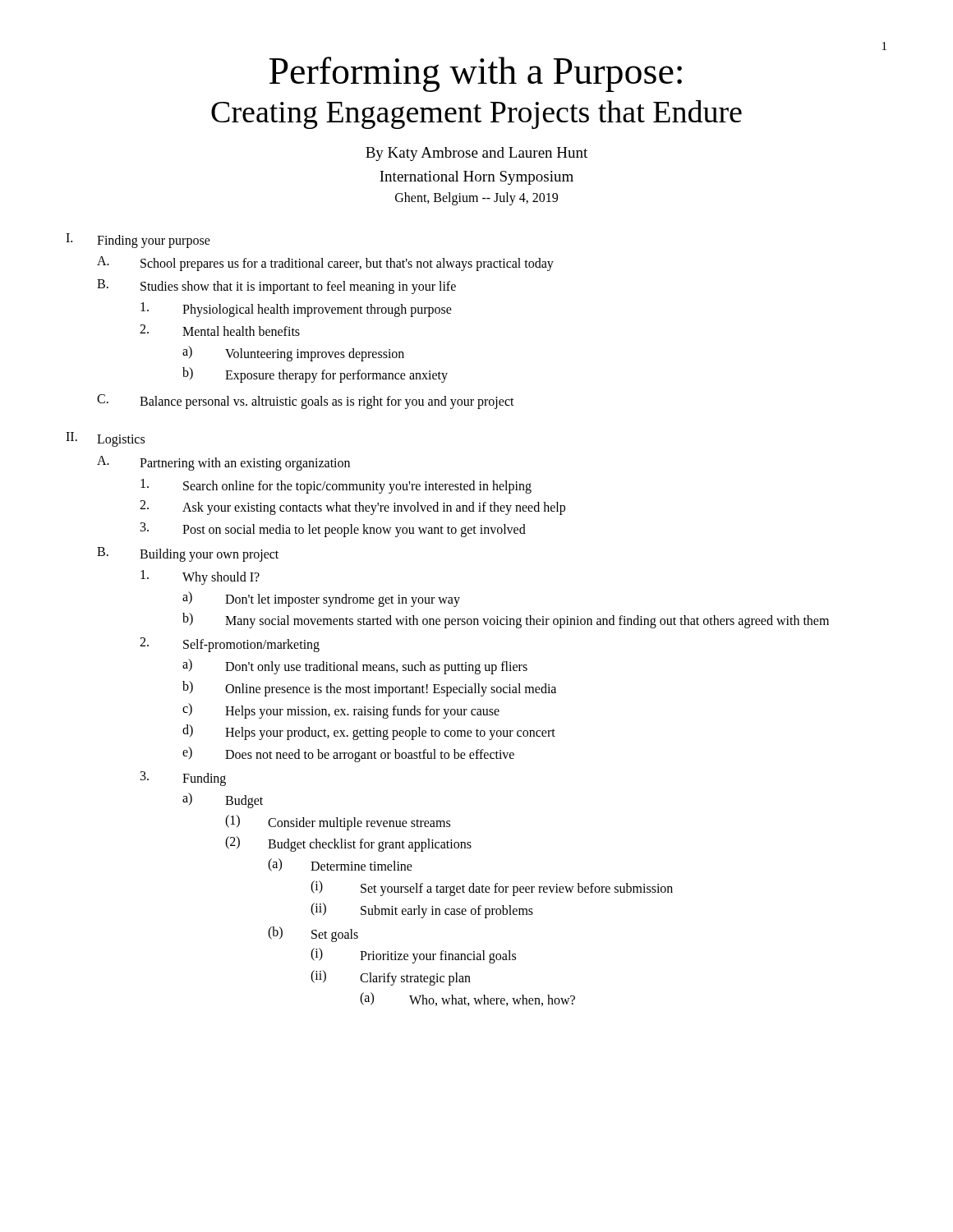Navigate to the text block starting "2. Mental health benefits"

tap(220, 330)
